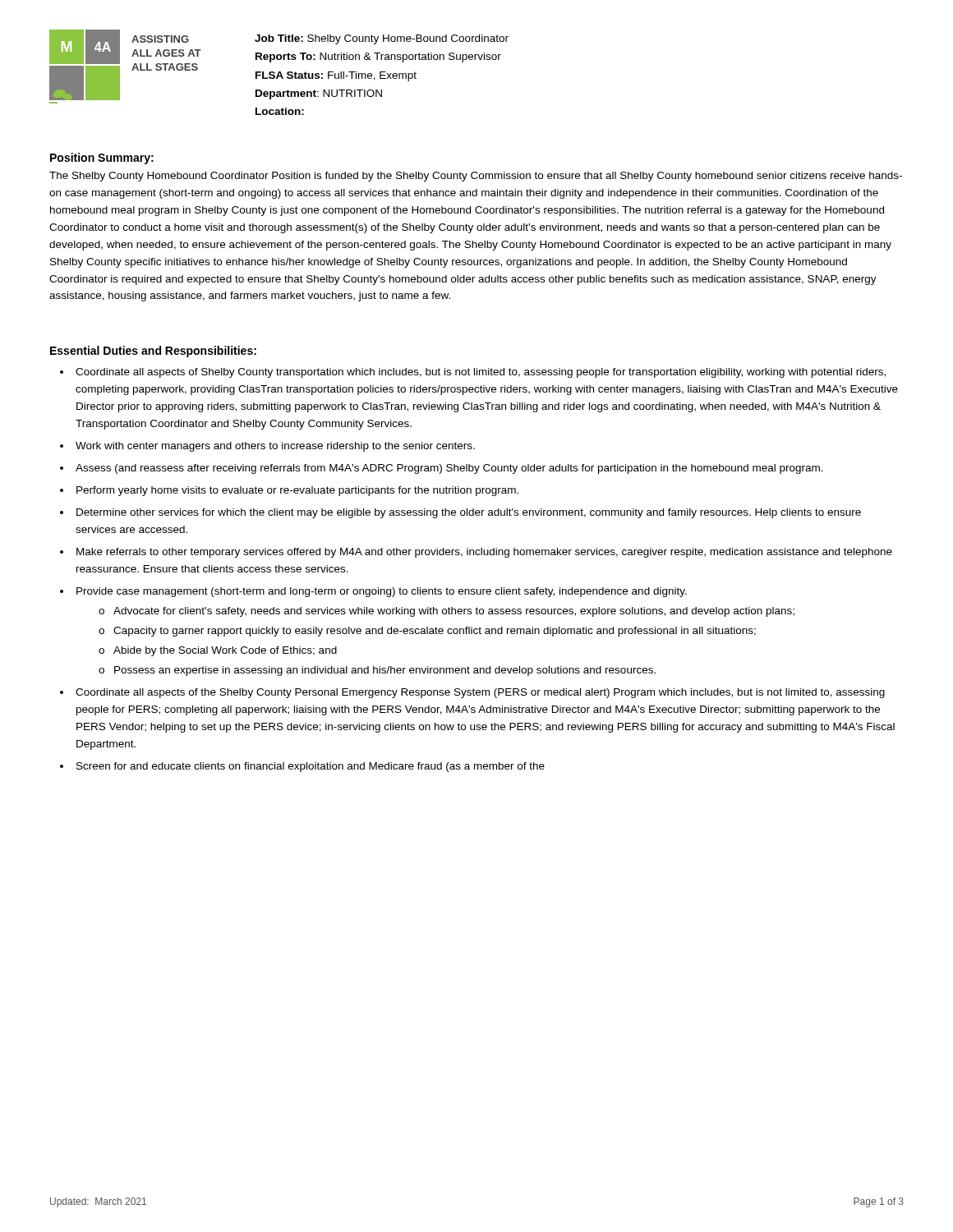This screenshot has height=1232, width=953.
Task: Locate the list item with the text "Perform yearly home visits to"
Action: 297,490
